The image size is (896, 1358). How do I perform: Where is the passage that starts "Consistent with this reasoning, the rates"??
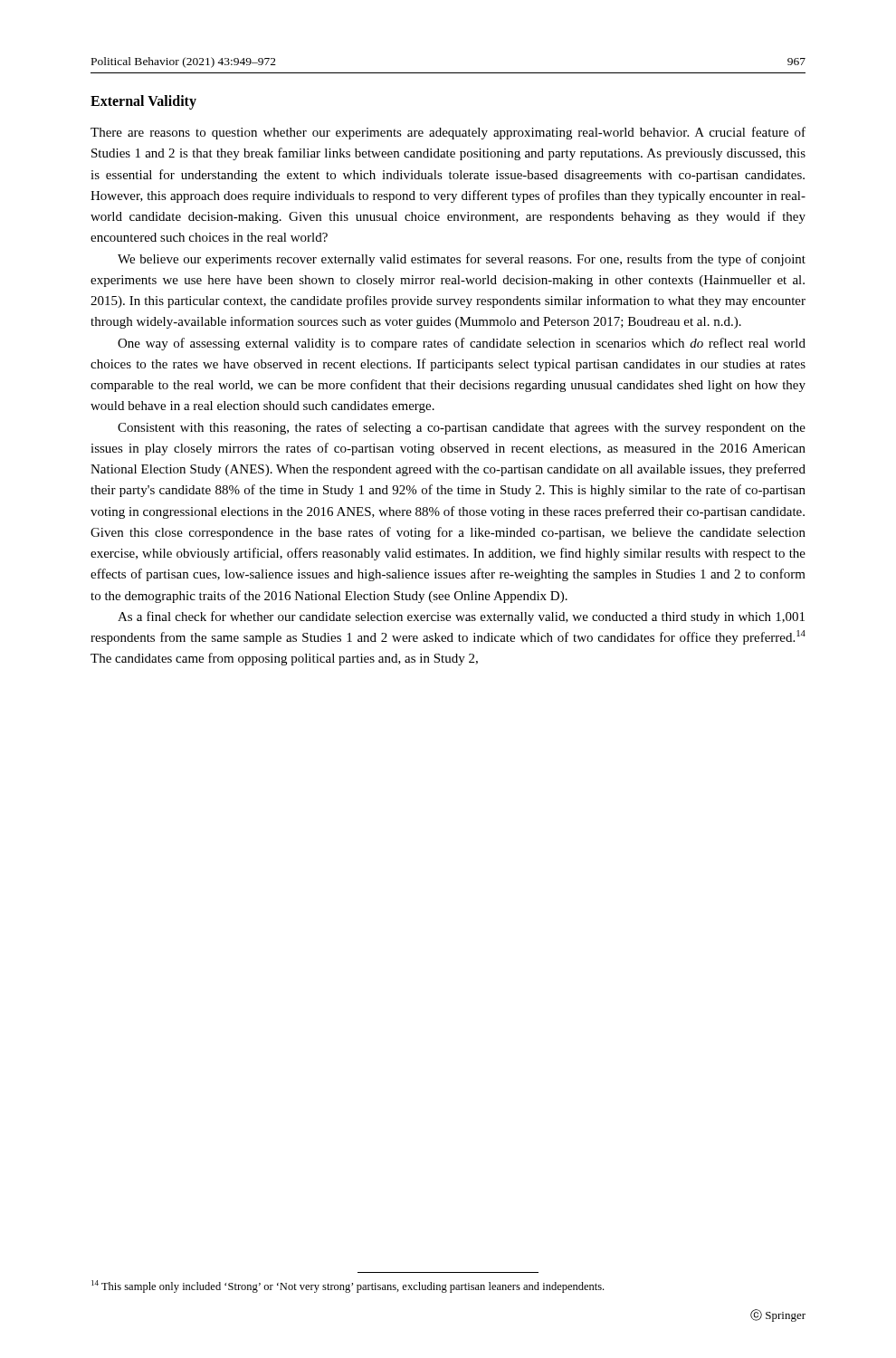[448, 512]
